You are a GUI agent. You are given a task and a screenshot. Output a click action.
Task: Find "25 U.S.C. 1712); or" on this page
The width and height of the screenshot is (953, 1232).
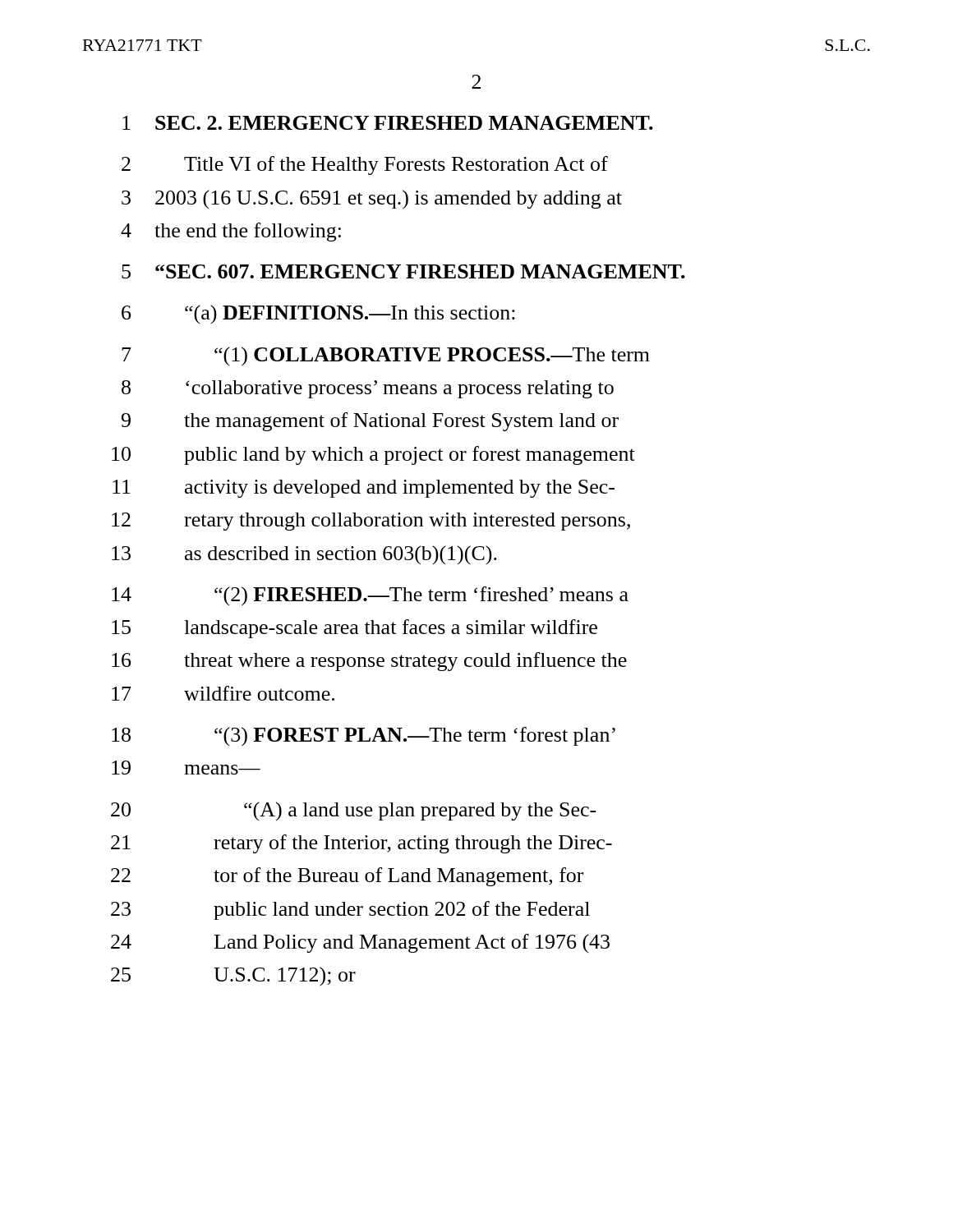[x=233, y=977]
